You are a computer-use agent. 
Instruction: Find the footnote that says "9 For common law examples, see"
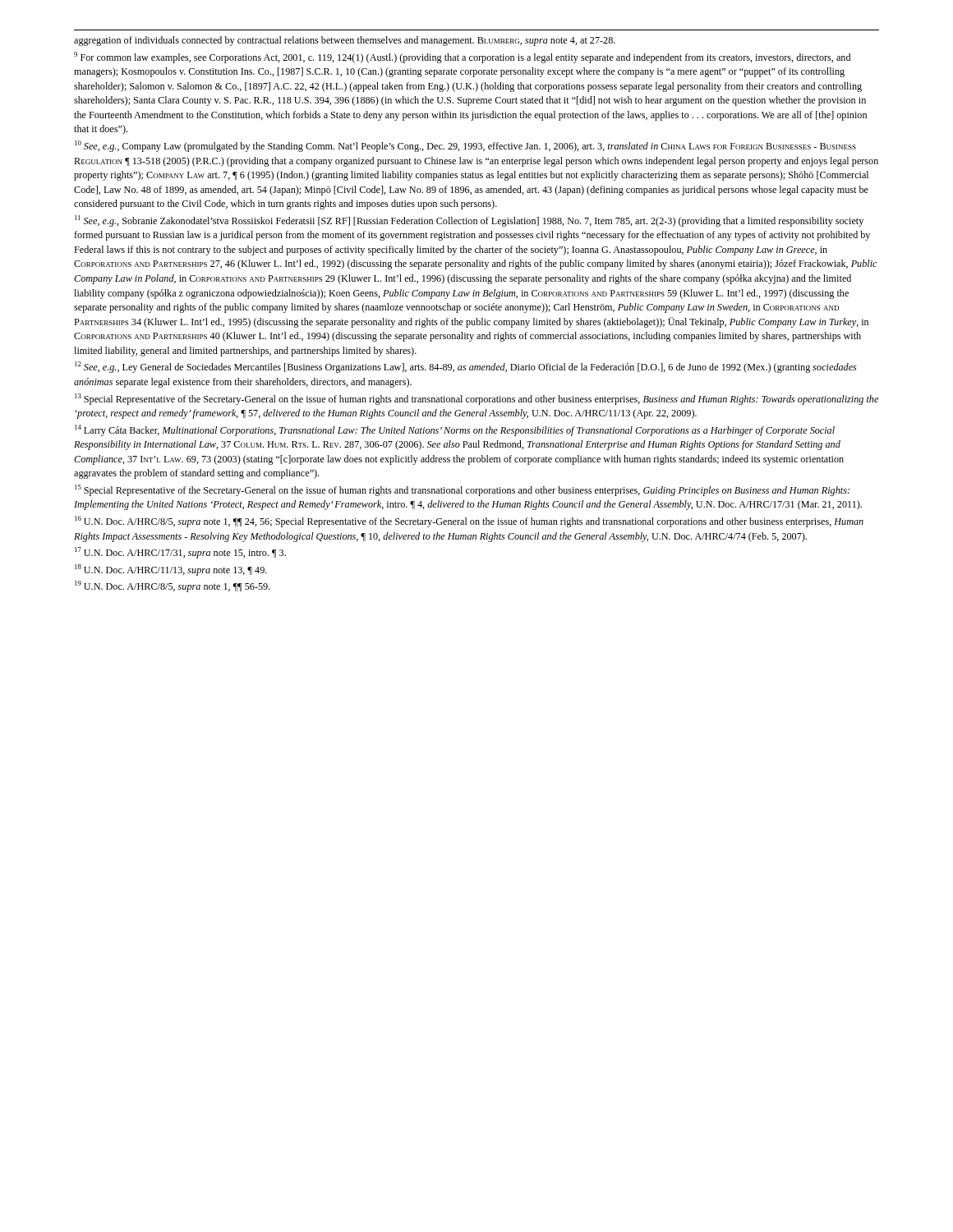471,93
